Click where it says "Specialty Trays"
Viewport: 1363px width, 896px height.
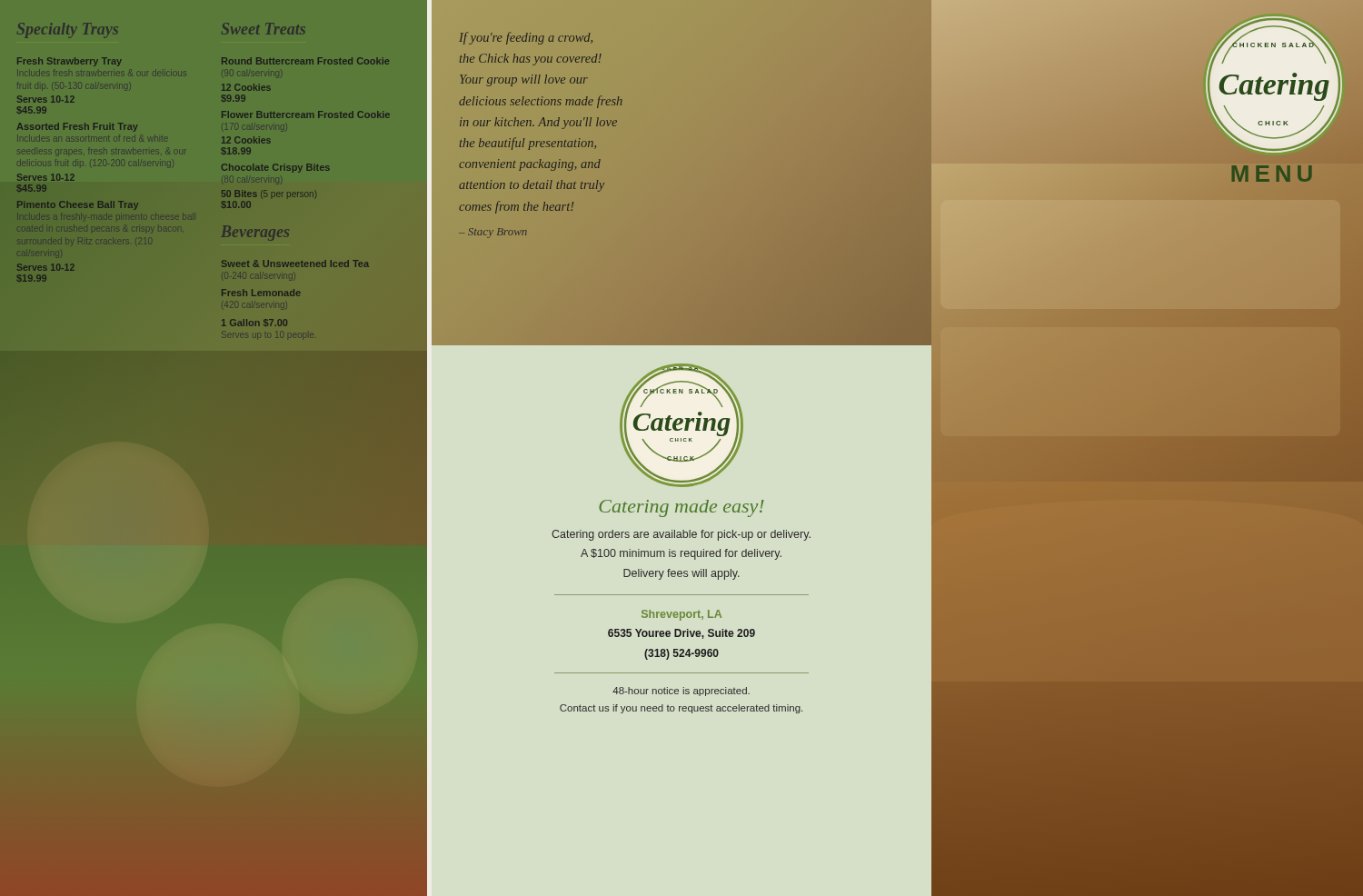(68, 31)
